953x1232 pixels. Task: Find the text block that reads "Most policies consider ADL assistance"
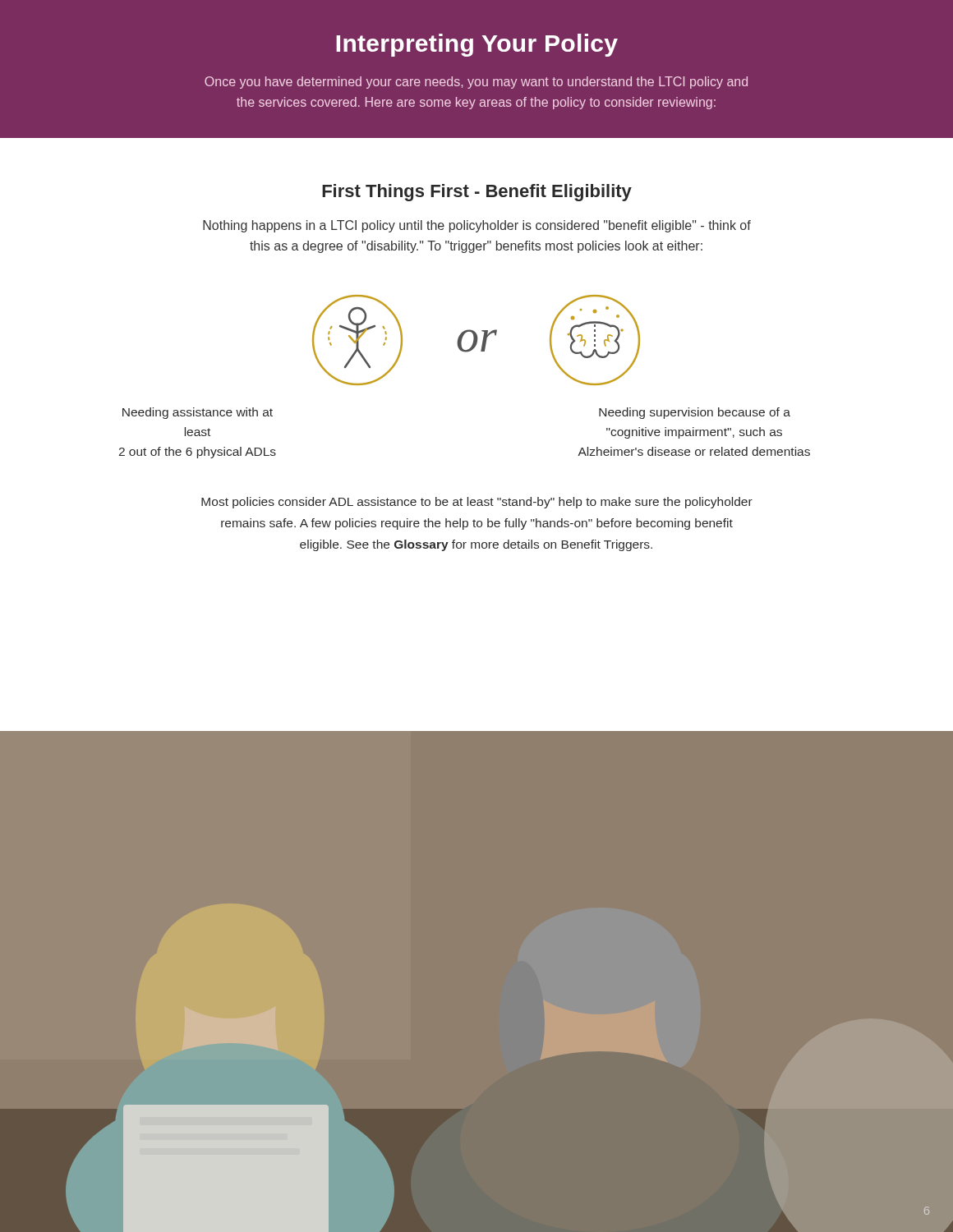pyautogui.click(x=476, y=523)
